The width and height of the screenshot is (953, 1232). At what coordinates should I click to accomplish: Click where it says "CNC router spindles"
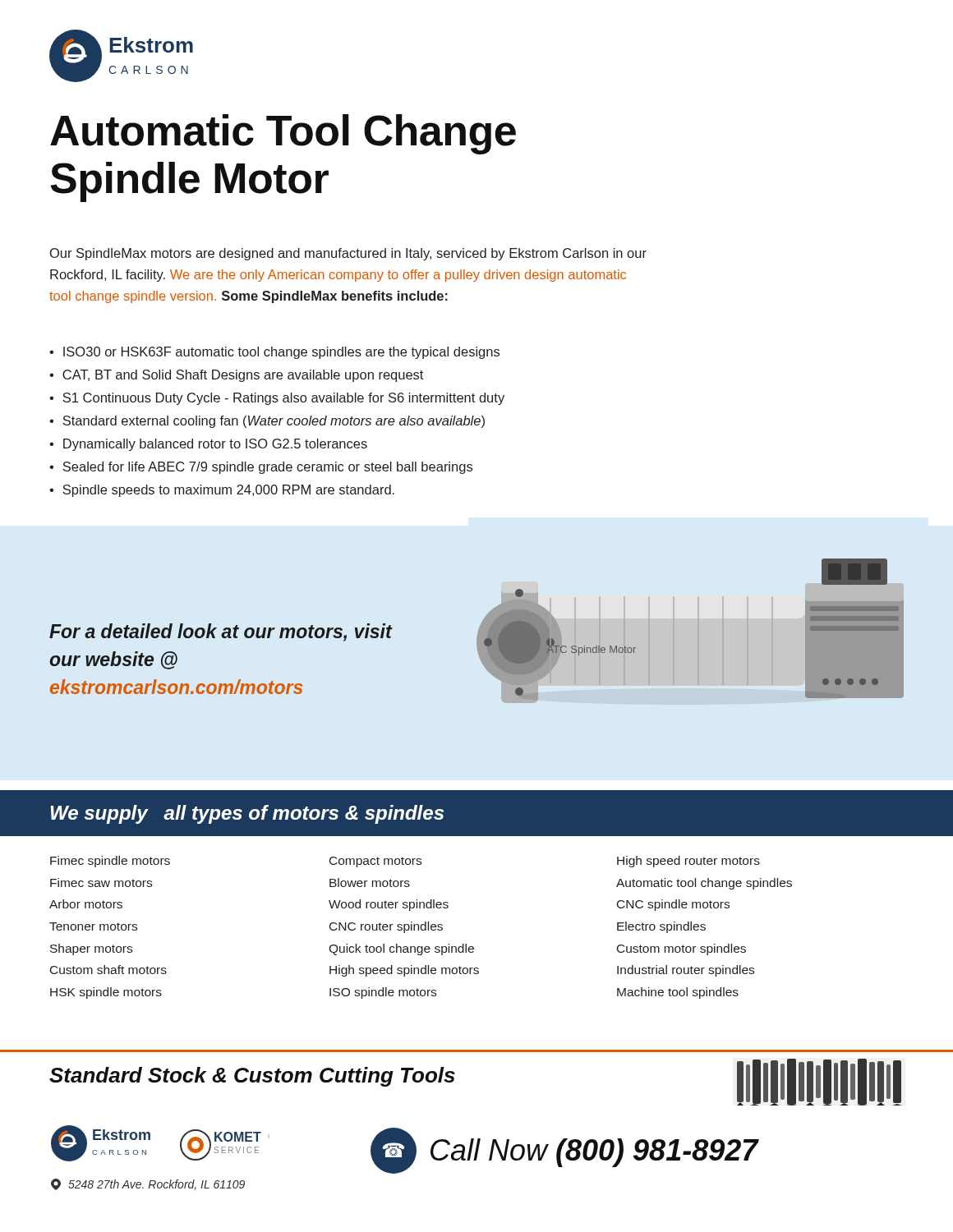pyautogui.click(x=386, y=926)
